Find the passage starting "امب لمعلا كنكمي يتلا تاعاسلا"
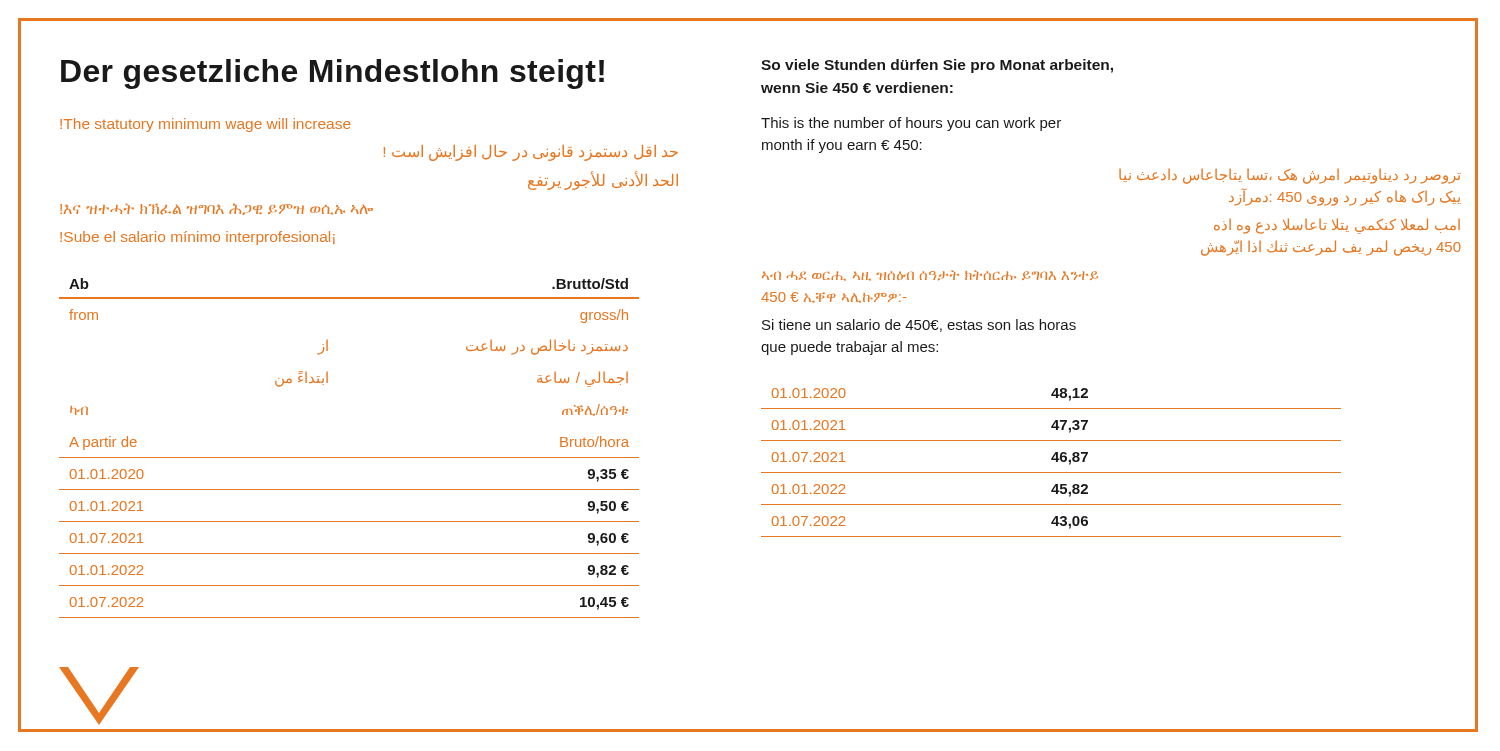Image resolution: width=1500 pixels, height=751 pixels. click(x=1330, y=235)
